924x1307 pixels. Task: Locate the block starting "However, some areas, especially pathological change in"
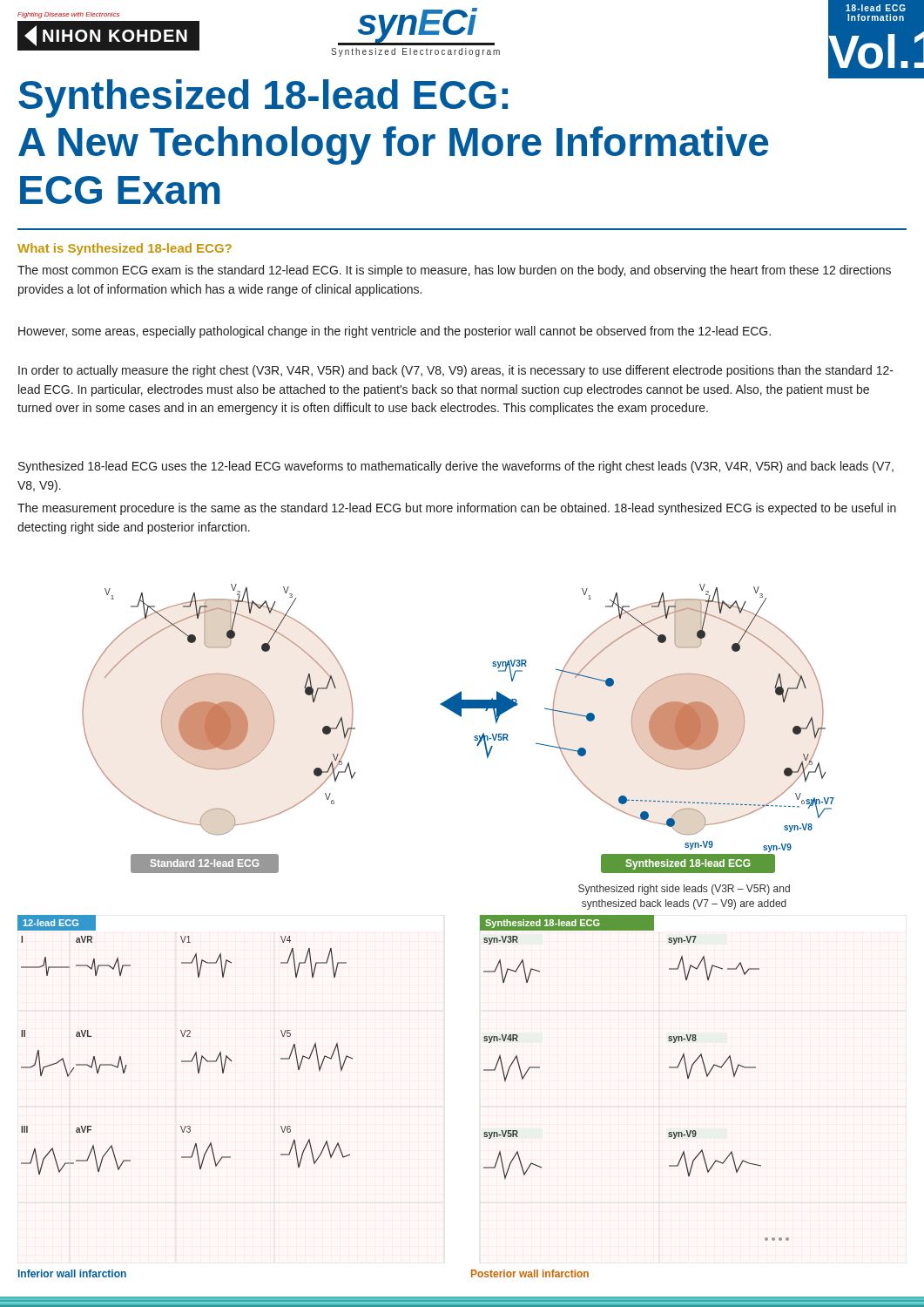click(395, 331)
